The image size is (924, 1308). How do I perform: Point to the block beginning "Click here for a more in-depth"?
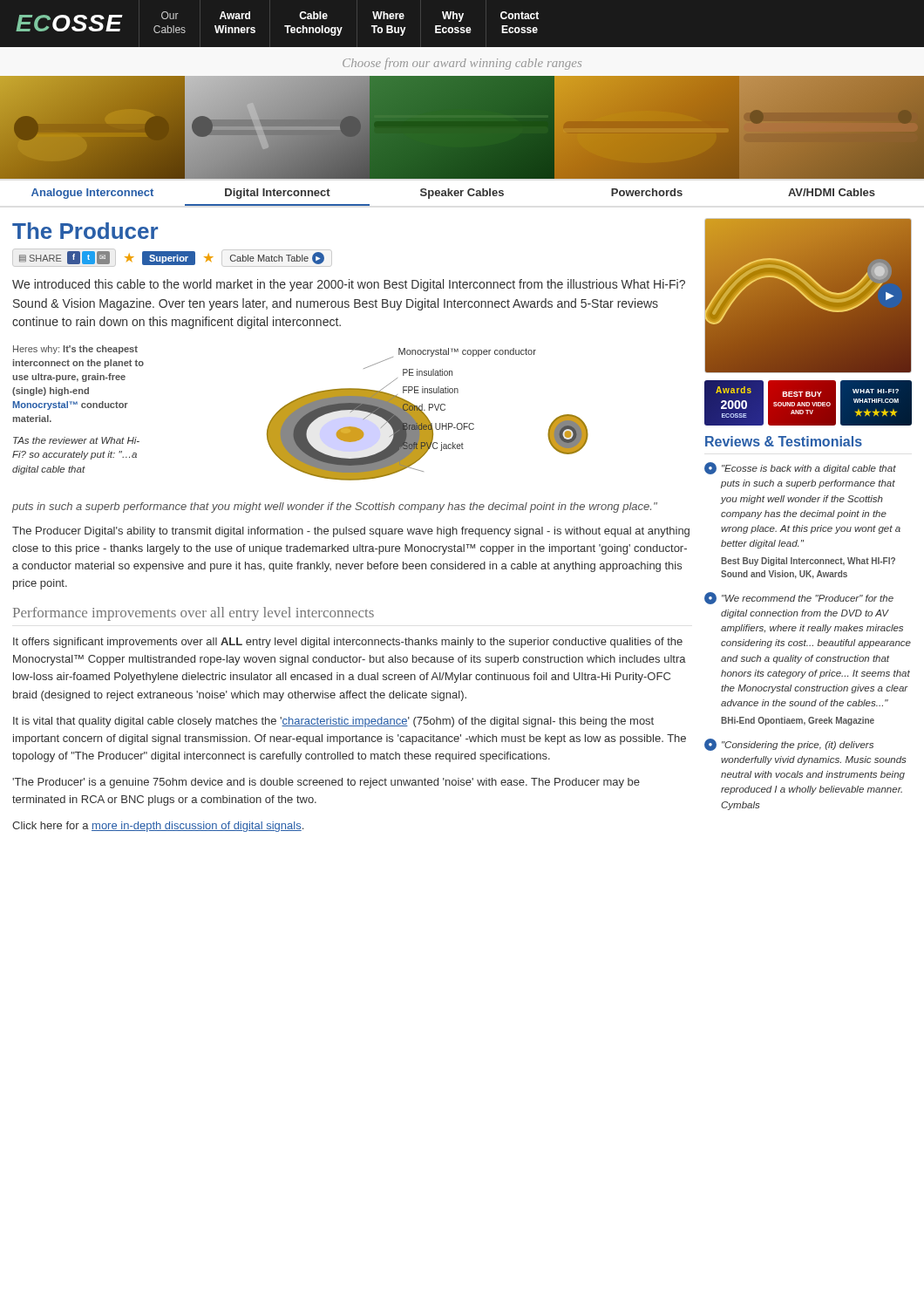(158, 826)
